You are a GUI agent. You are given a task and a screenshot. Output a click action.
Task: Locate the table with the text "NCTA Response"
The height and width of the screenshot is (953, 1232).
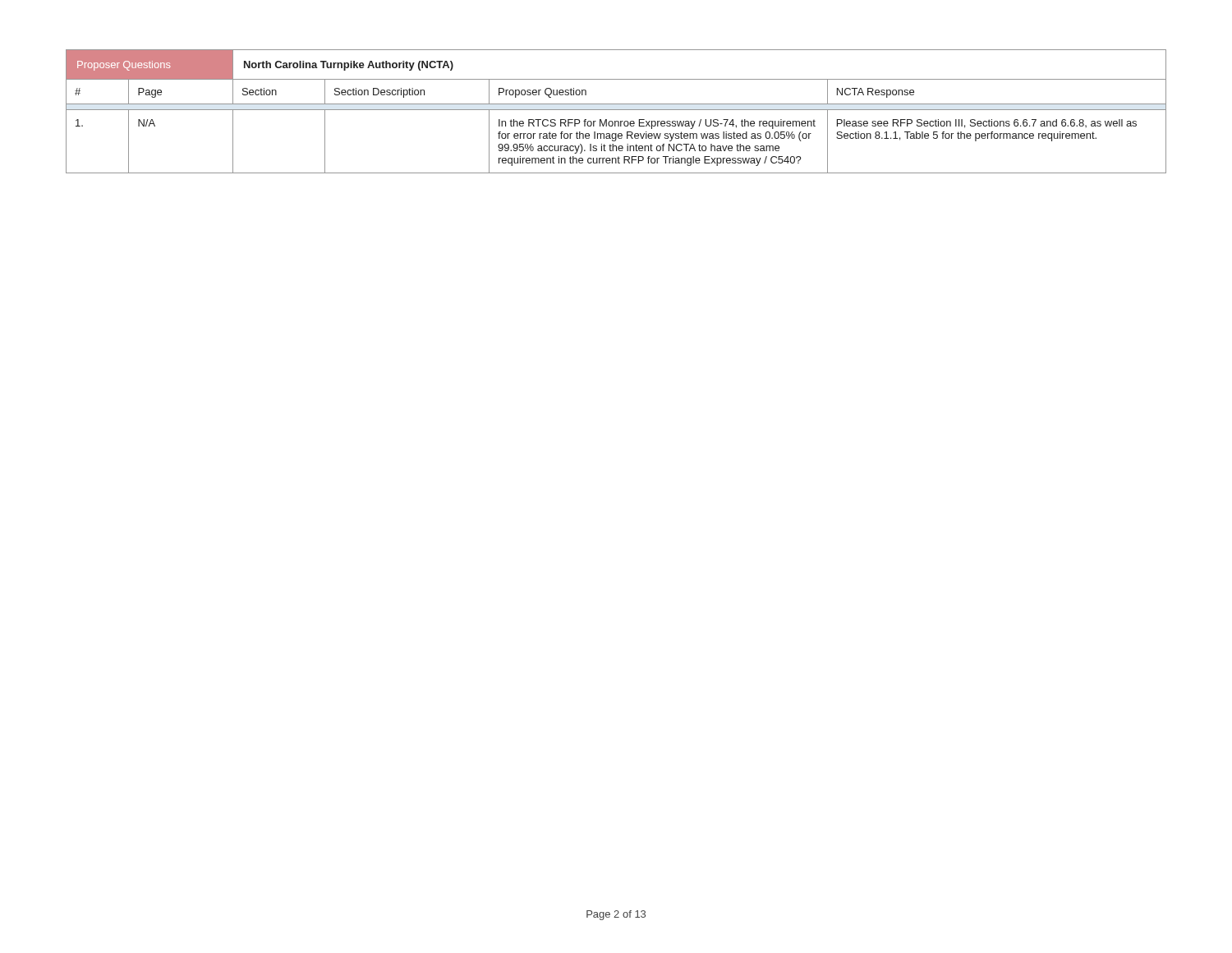tap(616, 111)
